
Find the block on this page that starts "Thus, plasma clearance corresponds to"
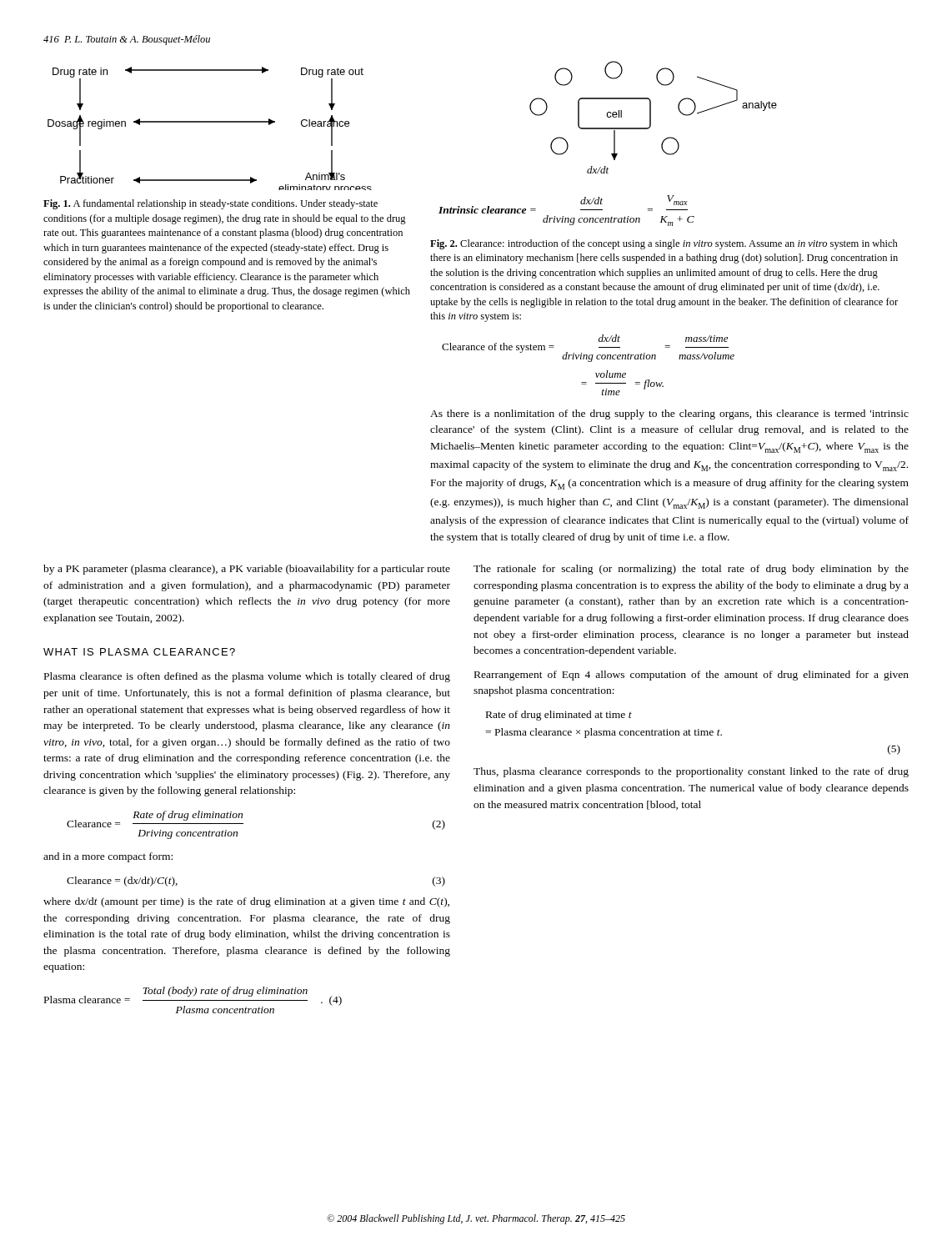[691, 788]
